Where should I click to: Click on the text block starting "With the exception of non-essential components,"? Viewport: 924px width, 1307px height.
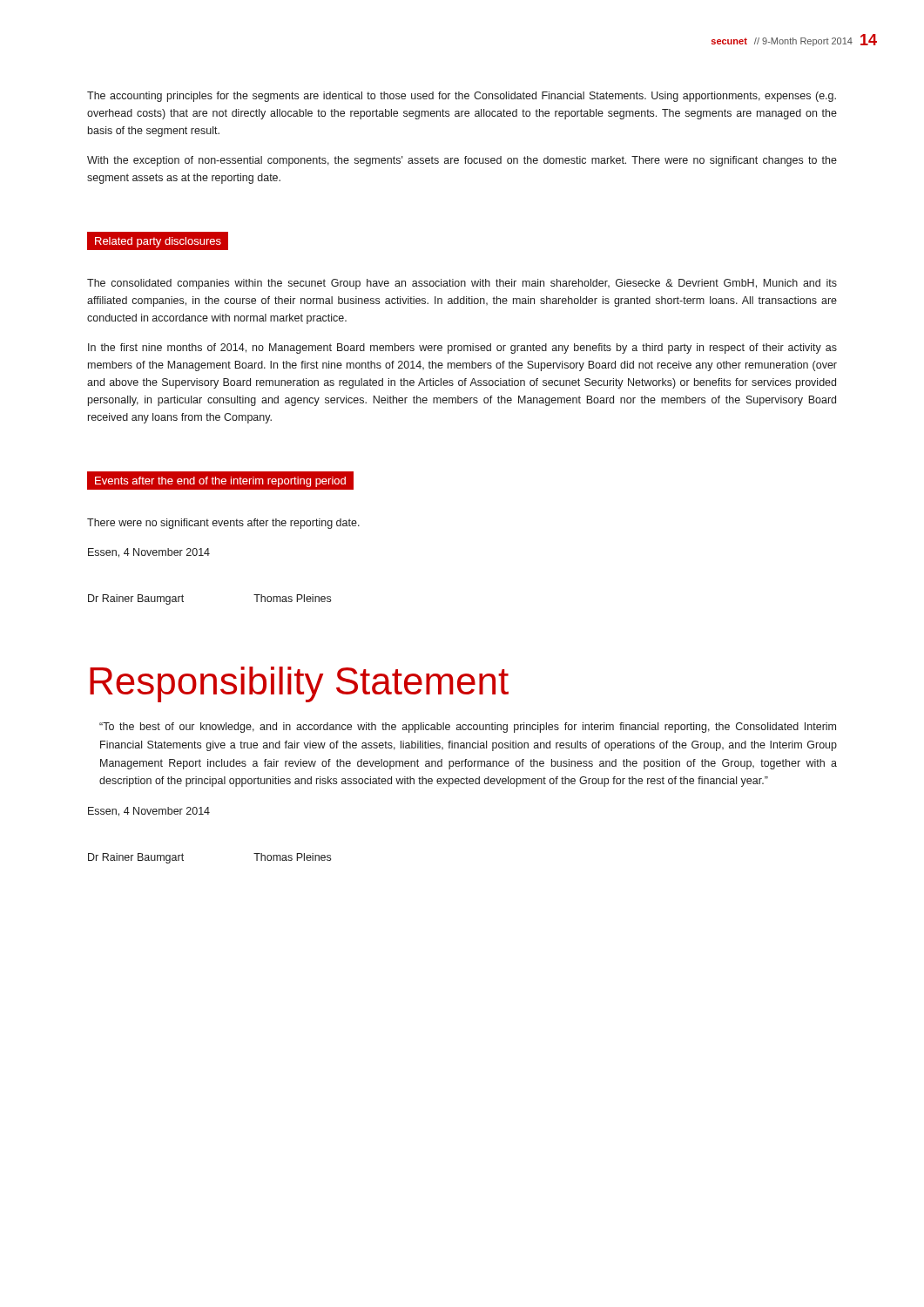point(462,169)
